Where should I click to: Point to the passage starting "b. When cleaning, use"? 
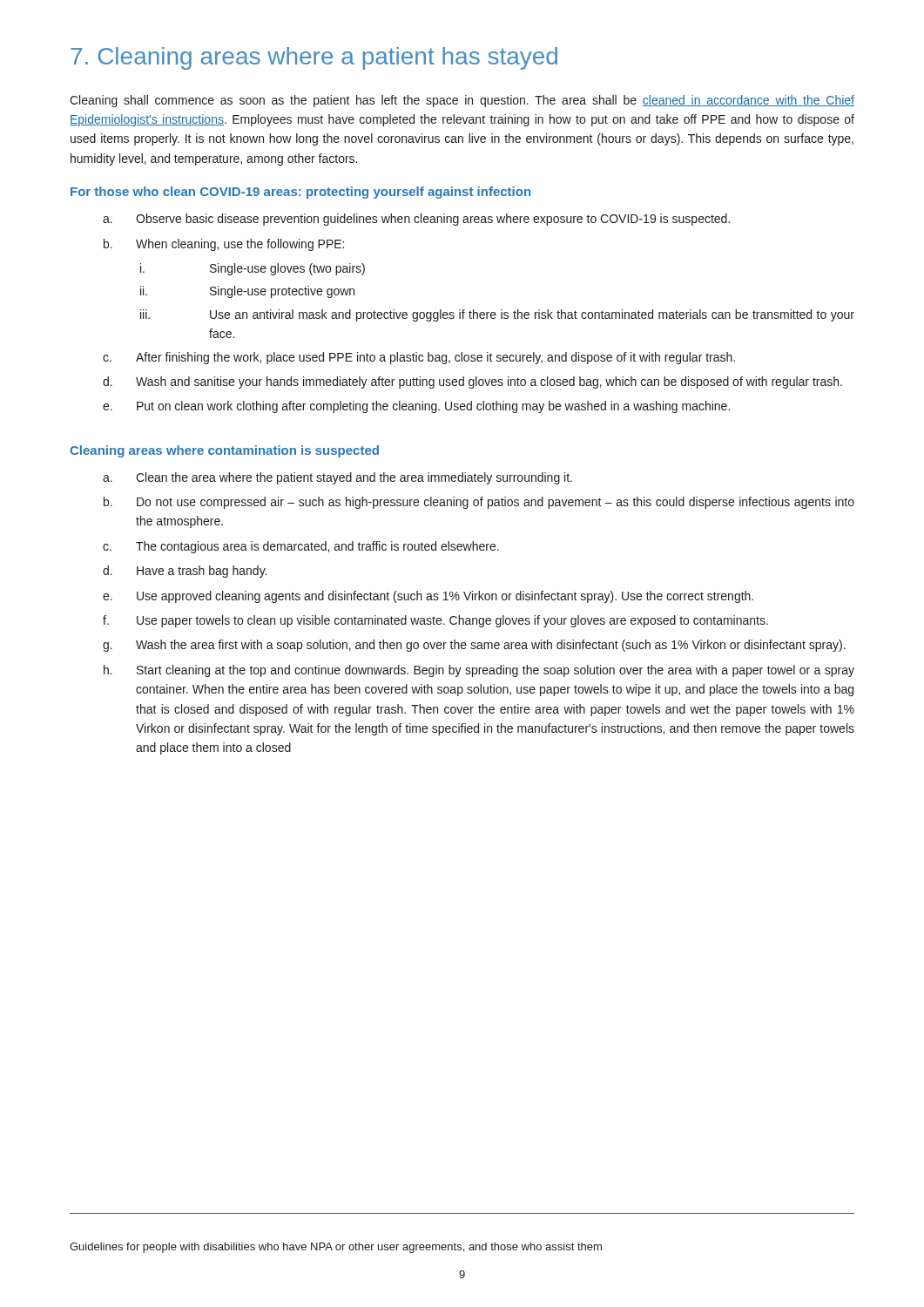tap(224, 245)
